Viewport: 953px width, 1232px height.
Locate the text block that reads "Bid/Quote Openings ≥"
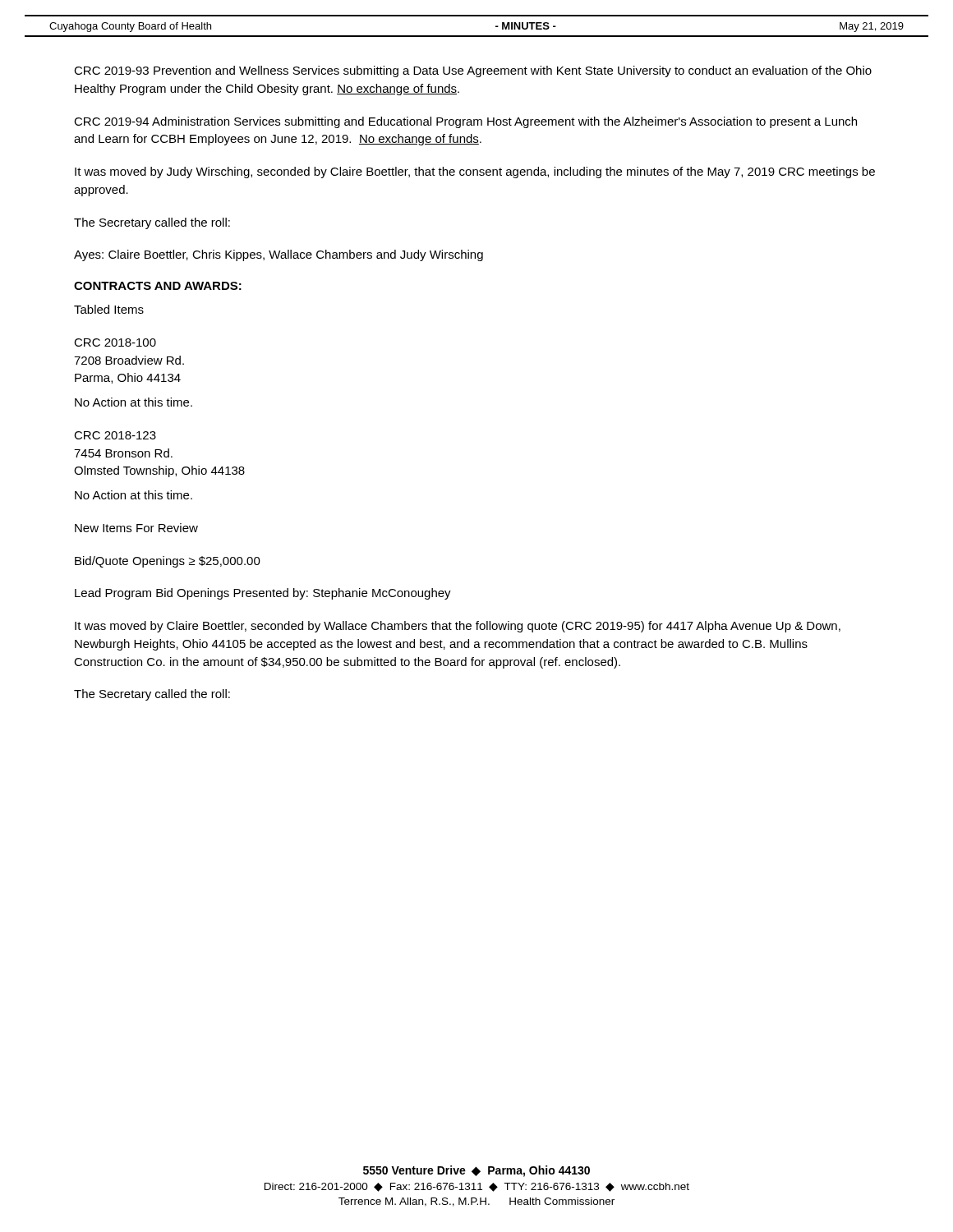[x=167, y=560]
